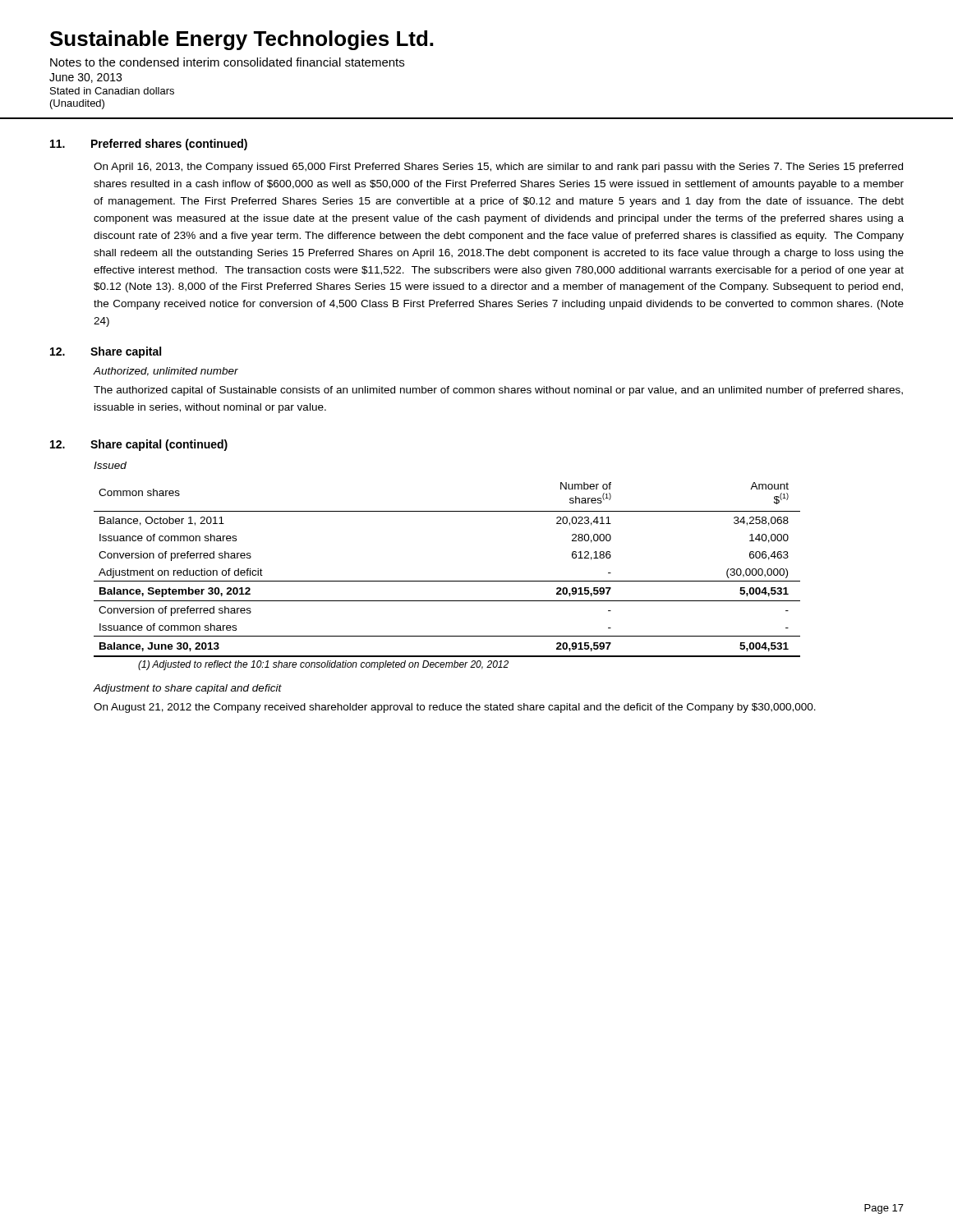Locate the table

(x=499, y=567)
